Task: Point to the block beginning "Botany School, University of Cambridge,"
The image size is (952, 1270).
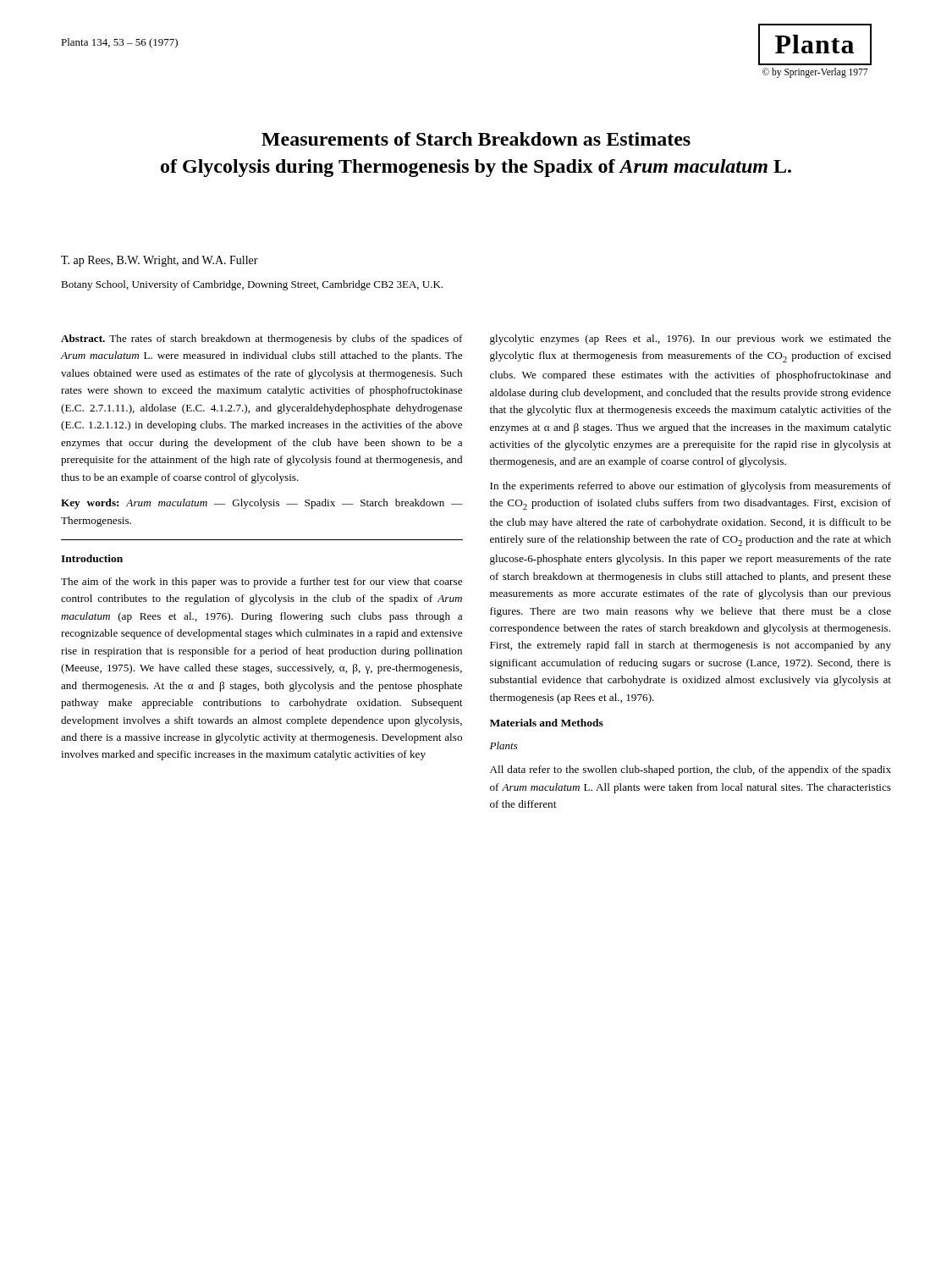Action: (252, 284)
